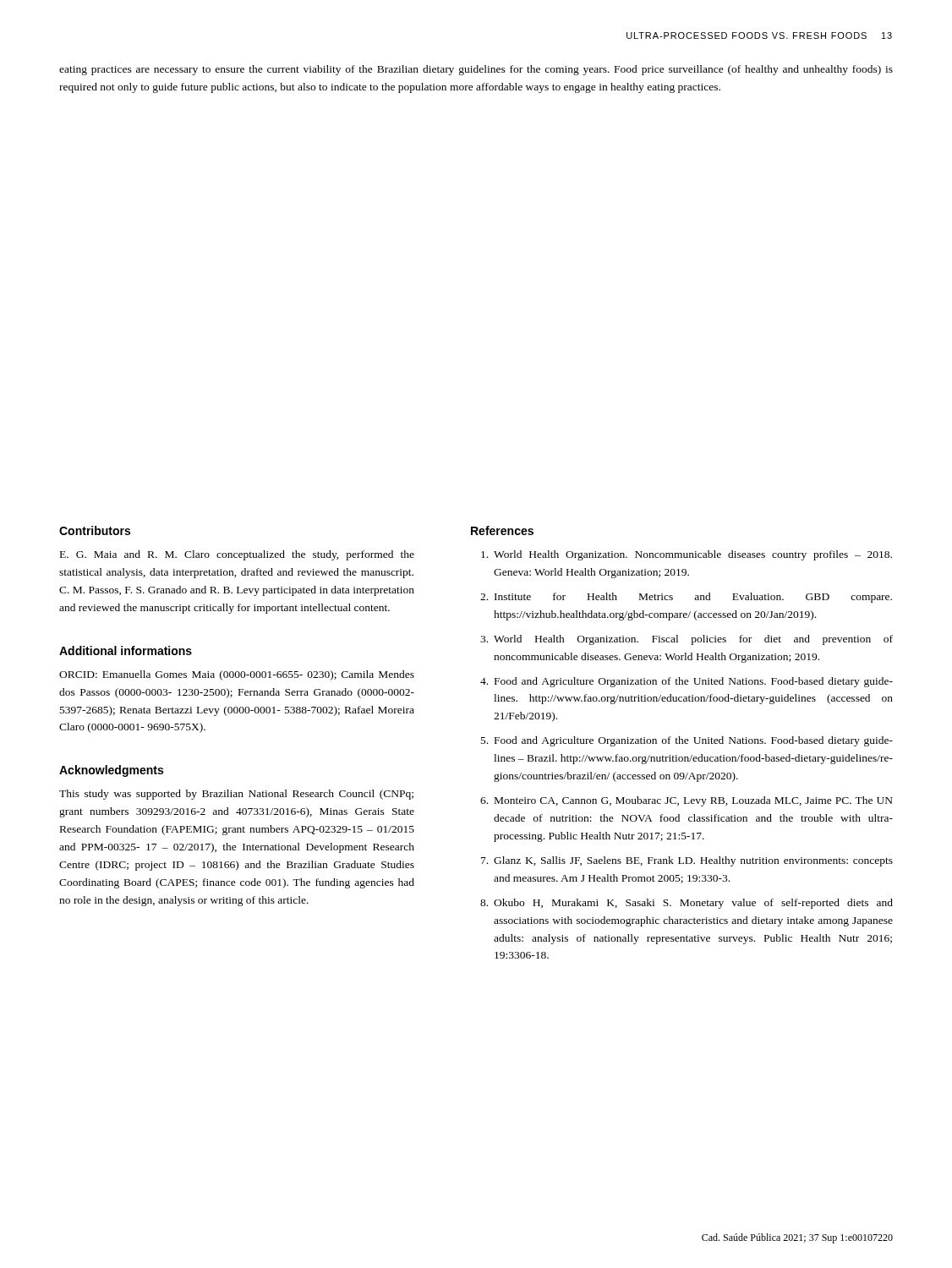Point to the text starting "Additional informations"
Screen dimensions: 1268x952
coord(126,651)
